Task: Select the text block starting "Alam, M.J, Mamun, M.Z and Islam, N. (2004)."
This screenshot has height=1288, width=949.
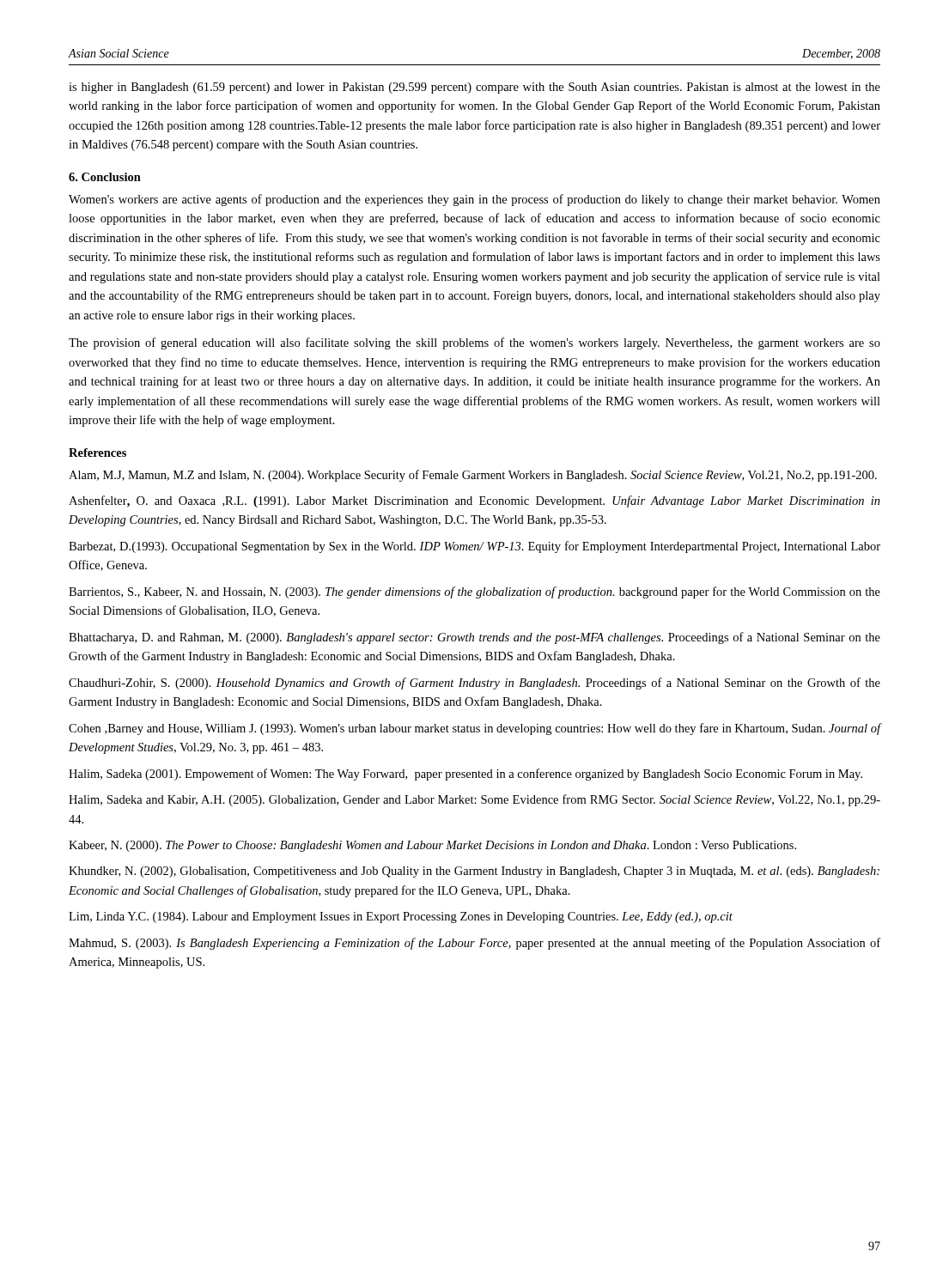Action: (x=473, y=474)
